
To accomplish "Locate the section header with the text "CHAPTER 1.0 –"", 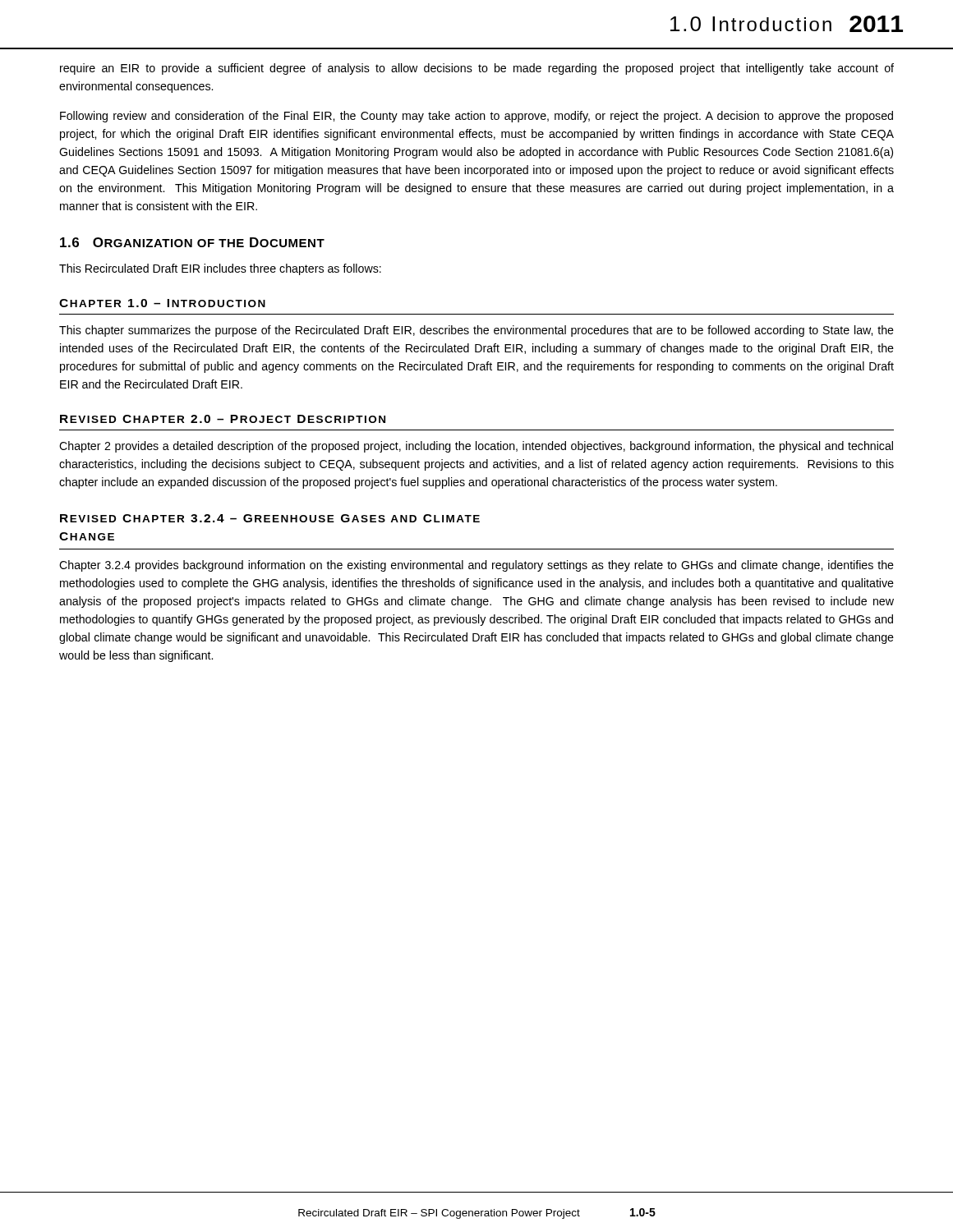I will pos(163,303).
